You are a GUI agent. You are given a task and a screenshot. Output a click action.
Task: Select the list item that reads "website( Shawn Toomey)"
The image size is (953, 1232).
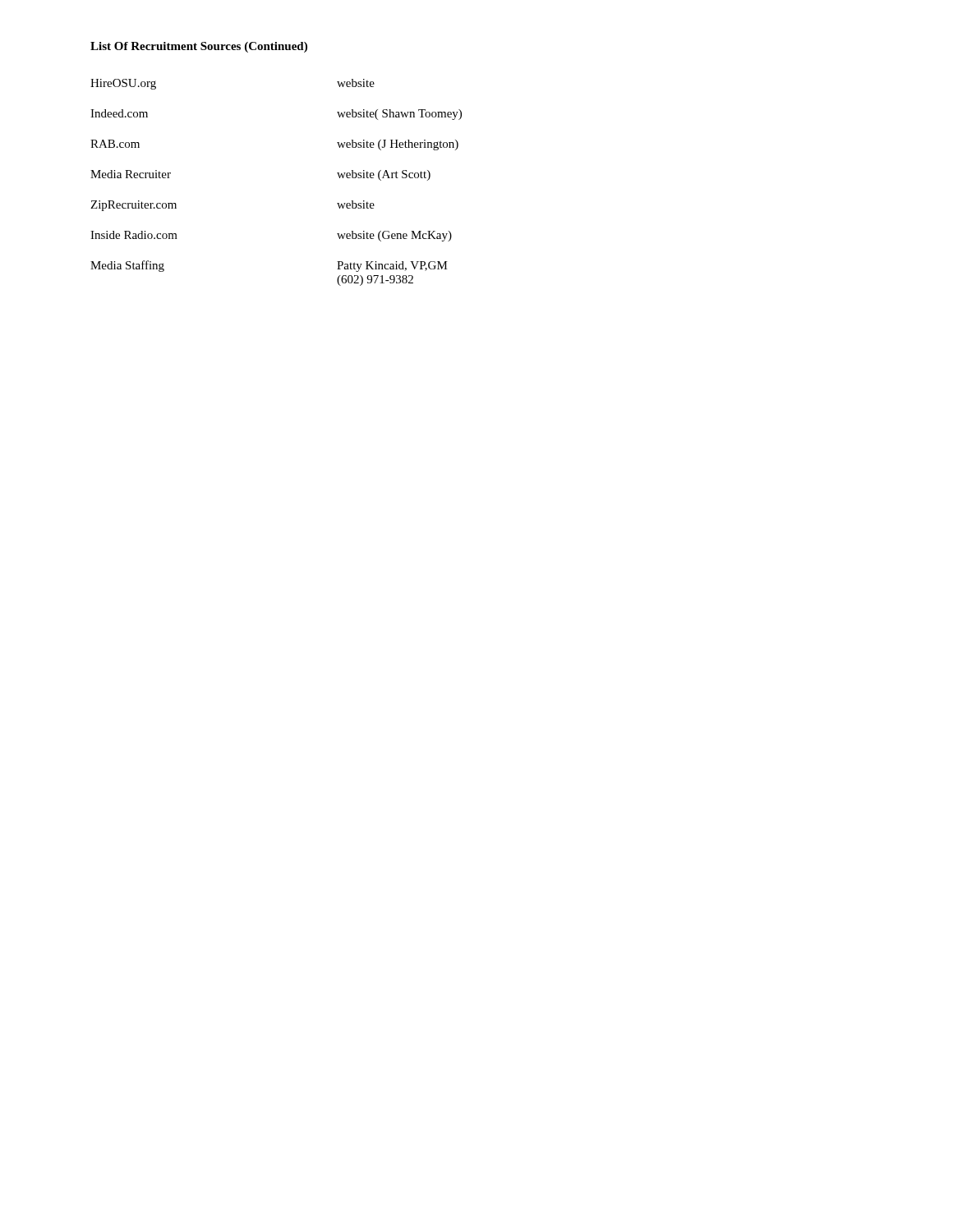(x=400, y=113)
